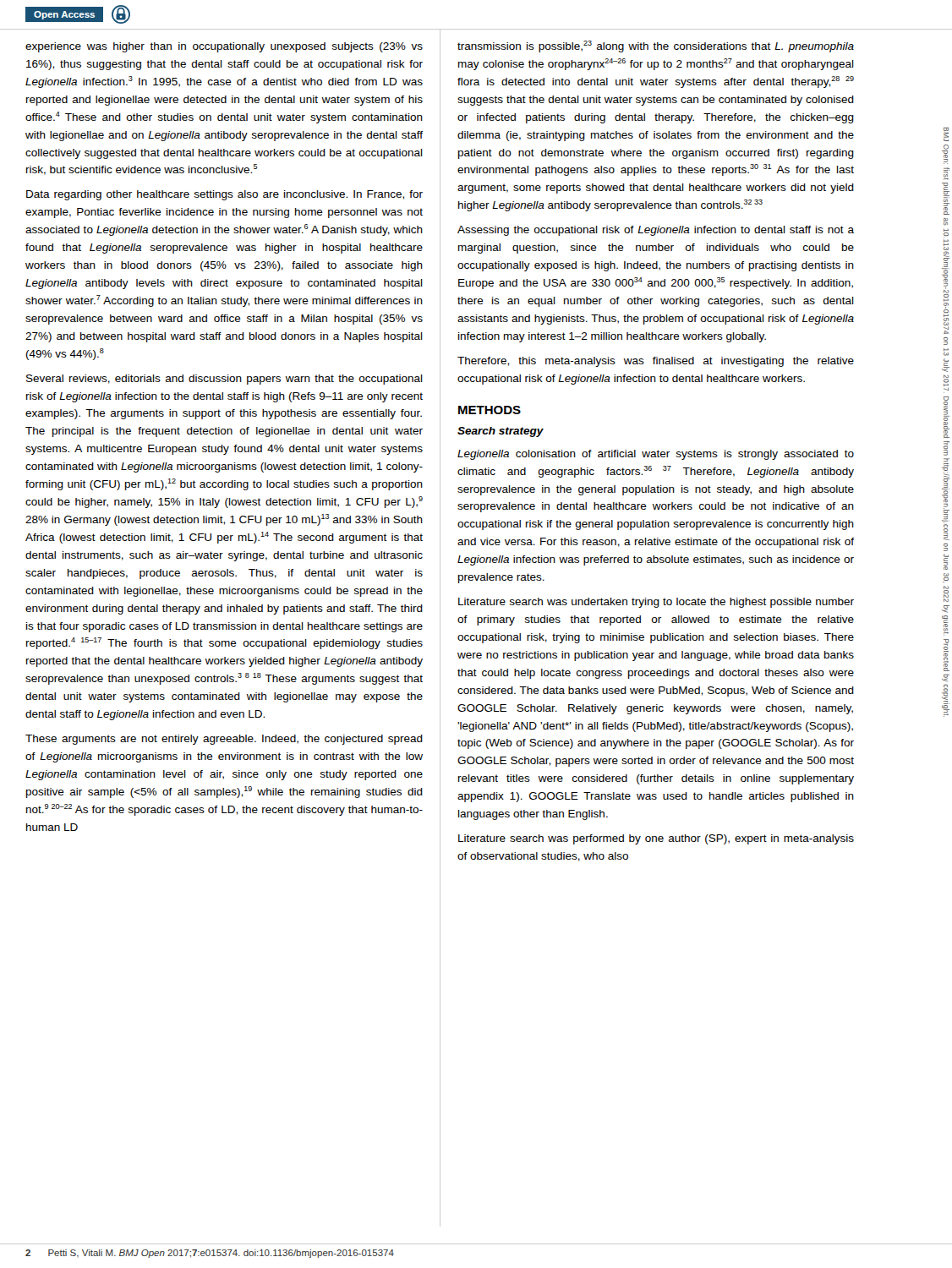Select the text block starting "Several reviews, editorials and discussion papers"
The image size is (952, 1268).
tap(224, 547)
